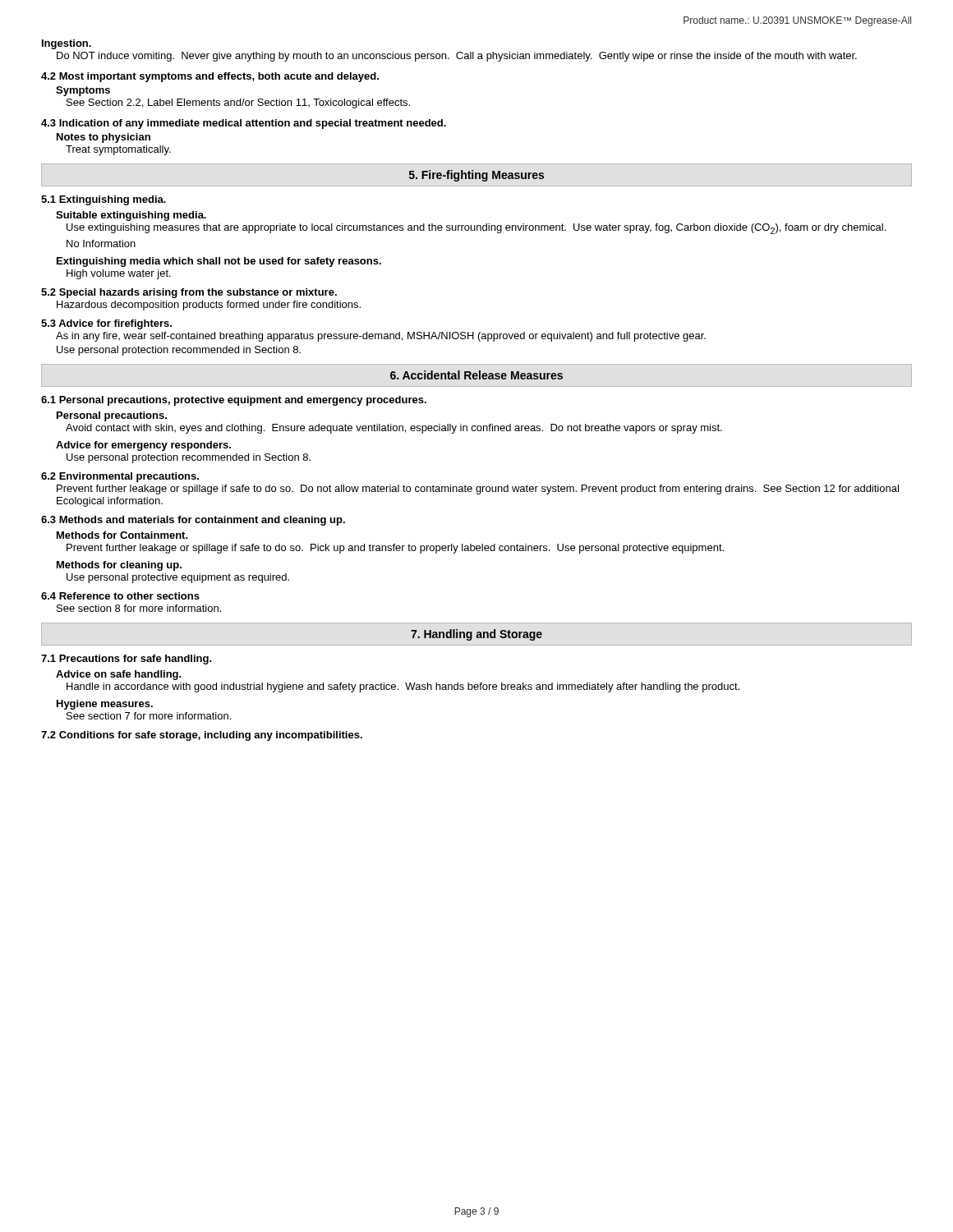The height and width of the screenshot is (1232, 953).
Task: Locate the text starting "Notes to physician"
Action: coord(103,137)
